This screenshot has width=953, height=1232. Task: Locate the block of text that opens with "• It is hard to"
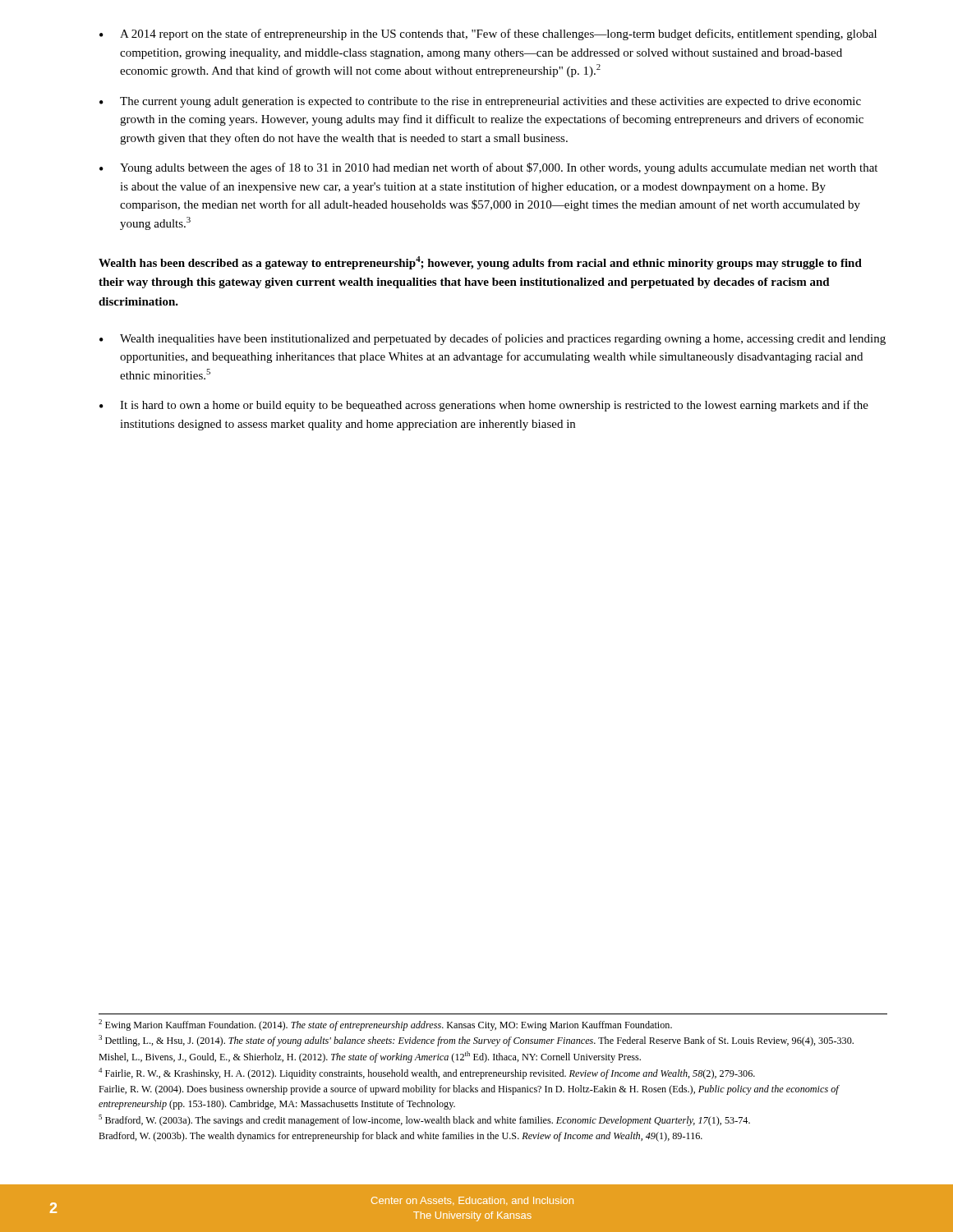493,415
